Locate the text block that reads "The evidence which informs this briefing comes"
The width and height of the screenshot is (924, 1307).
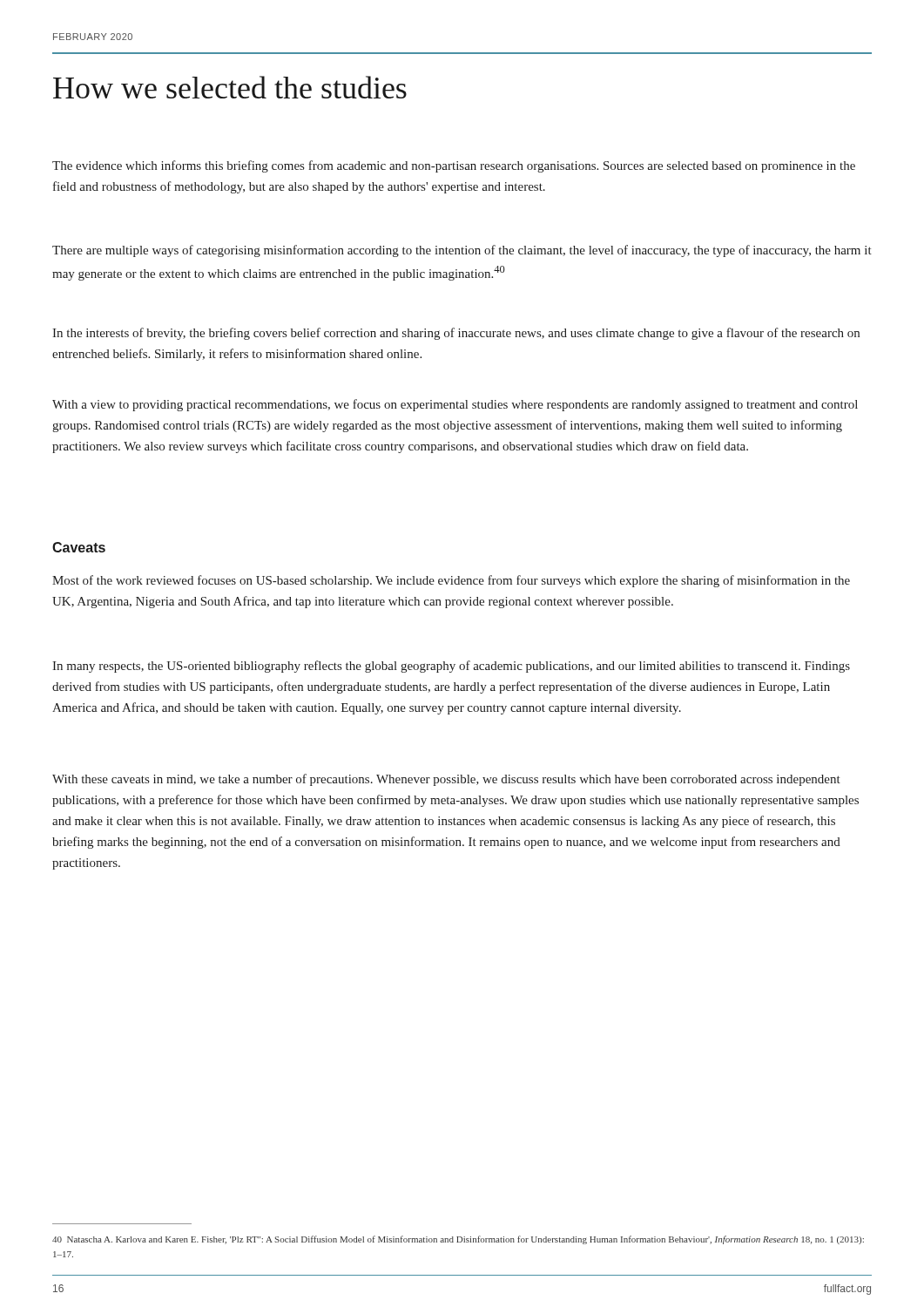click(x=454, y=176)
